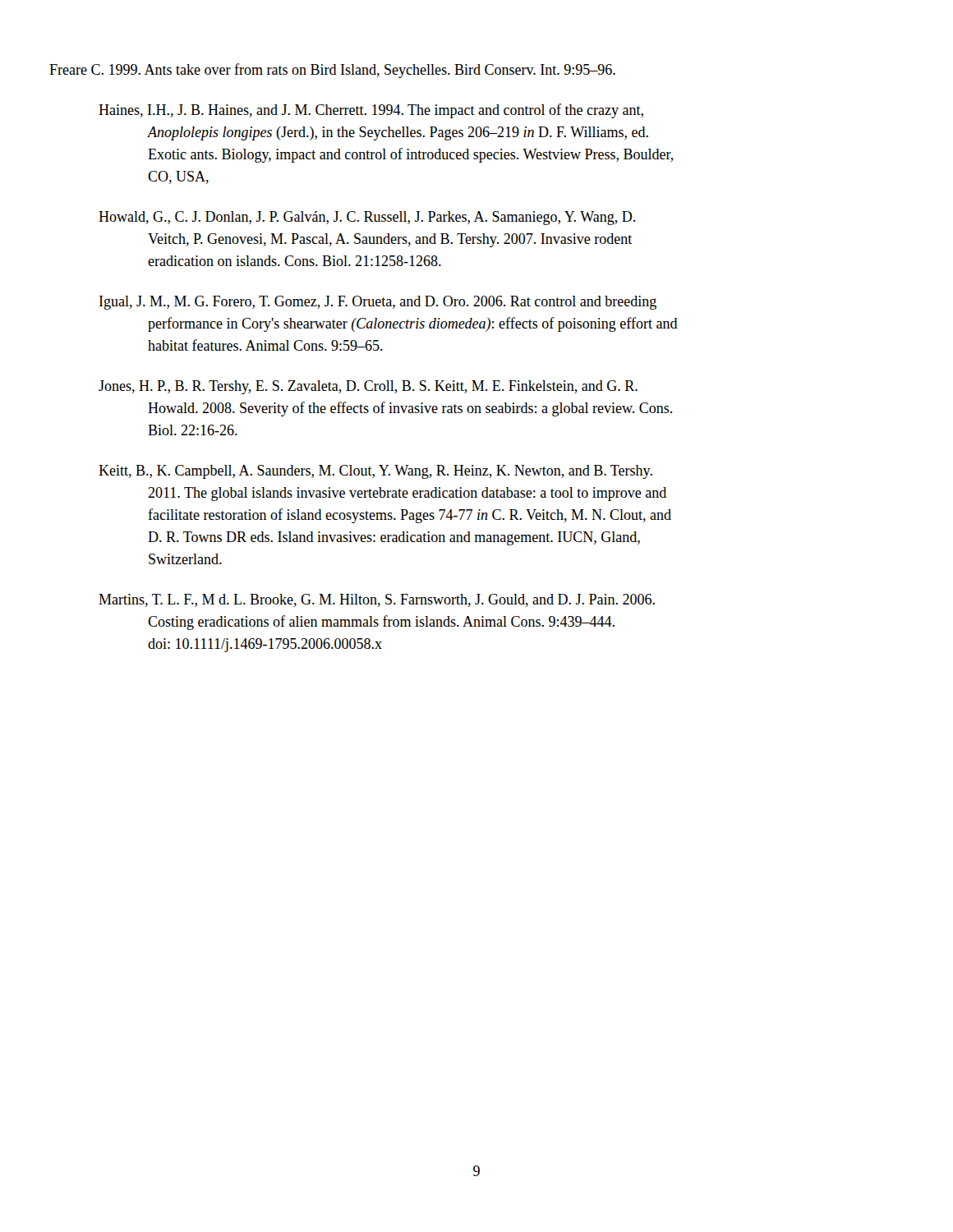The width and height of the screenshot is (953, 1232).
Task: Select the block starting "Jones, H. P., B. R. Tershy, E. S."
Action: [476, 409]
